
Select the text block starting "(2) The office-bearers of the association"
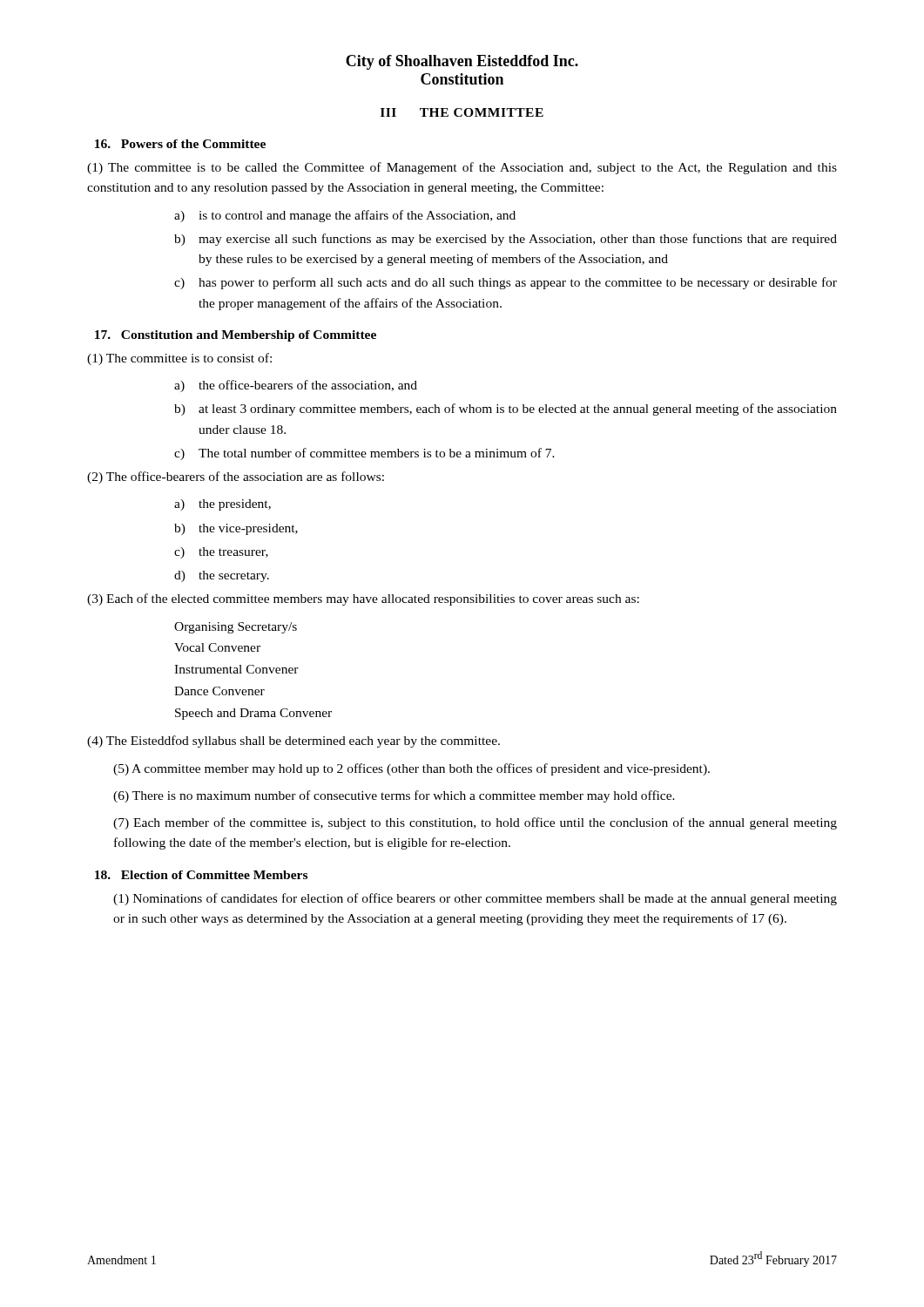tap(236, 476)
